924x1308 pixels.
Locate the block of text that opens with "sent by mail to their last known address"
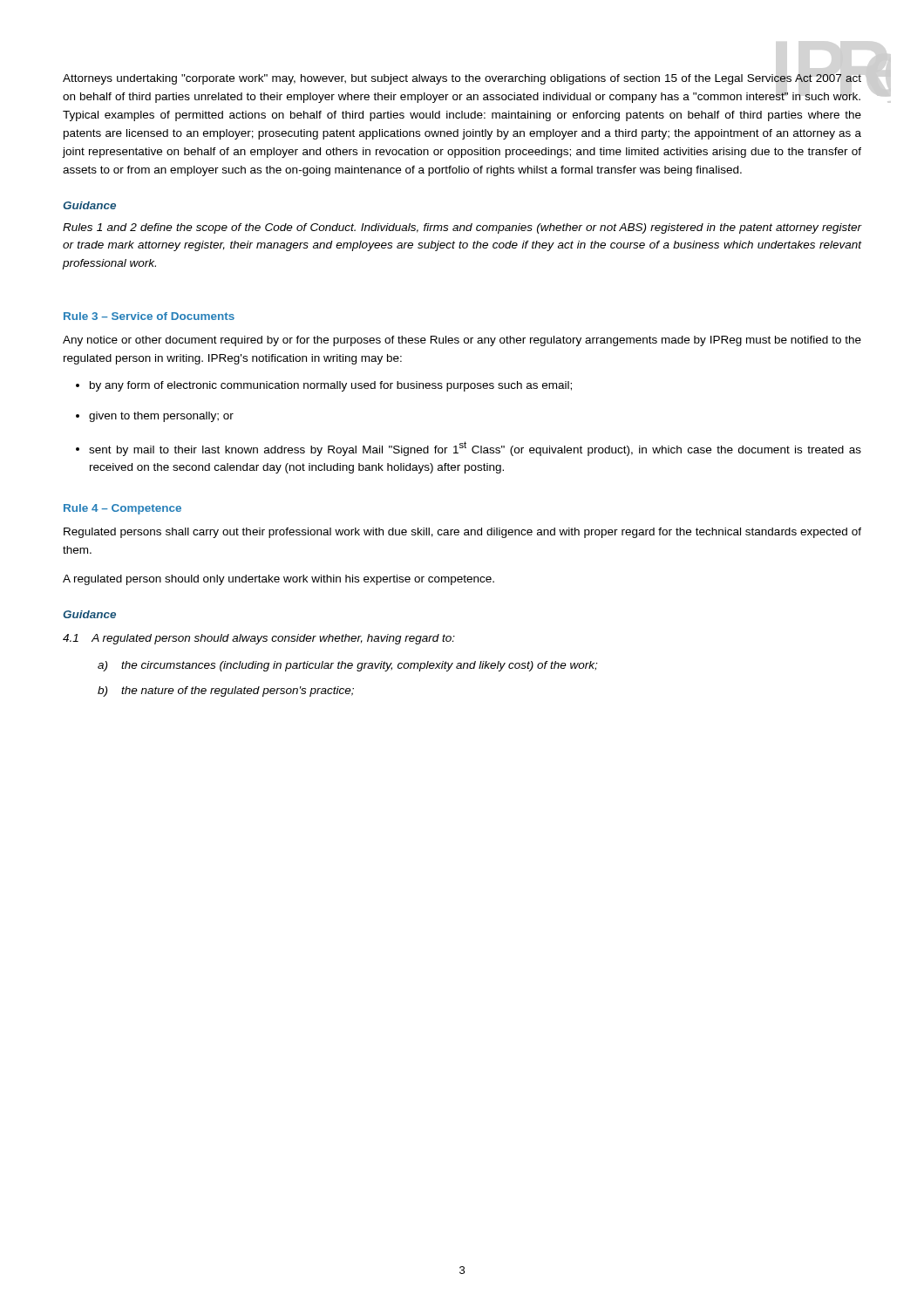[475, 457]
